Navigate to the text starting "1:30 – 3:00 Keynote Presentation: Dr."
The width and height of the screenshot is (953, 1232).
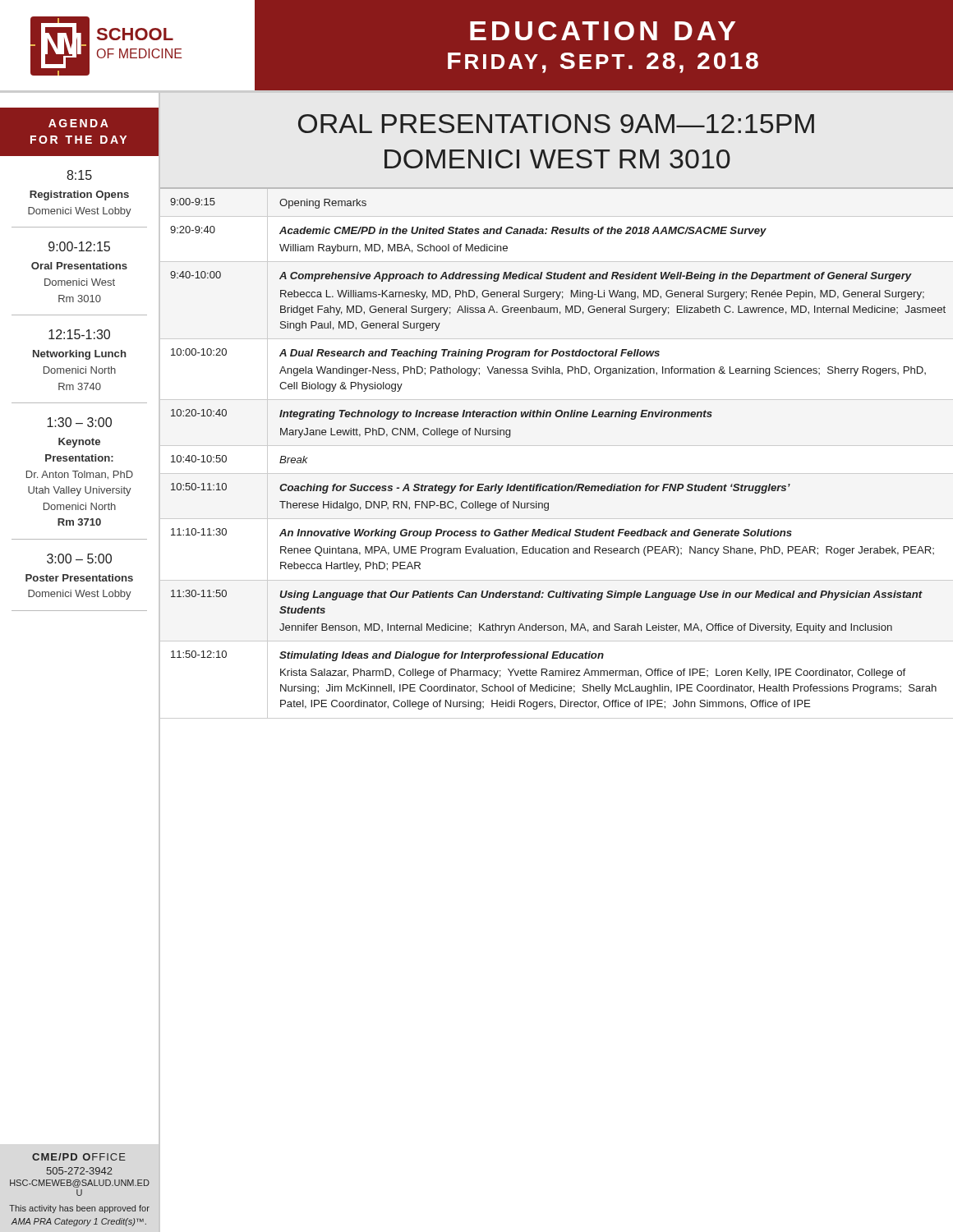pos(79,472)
